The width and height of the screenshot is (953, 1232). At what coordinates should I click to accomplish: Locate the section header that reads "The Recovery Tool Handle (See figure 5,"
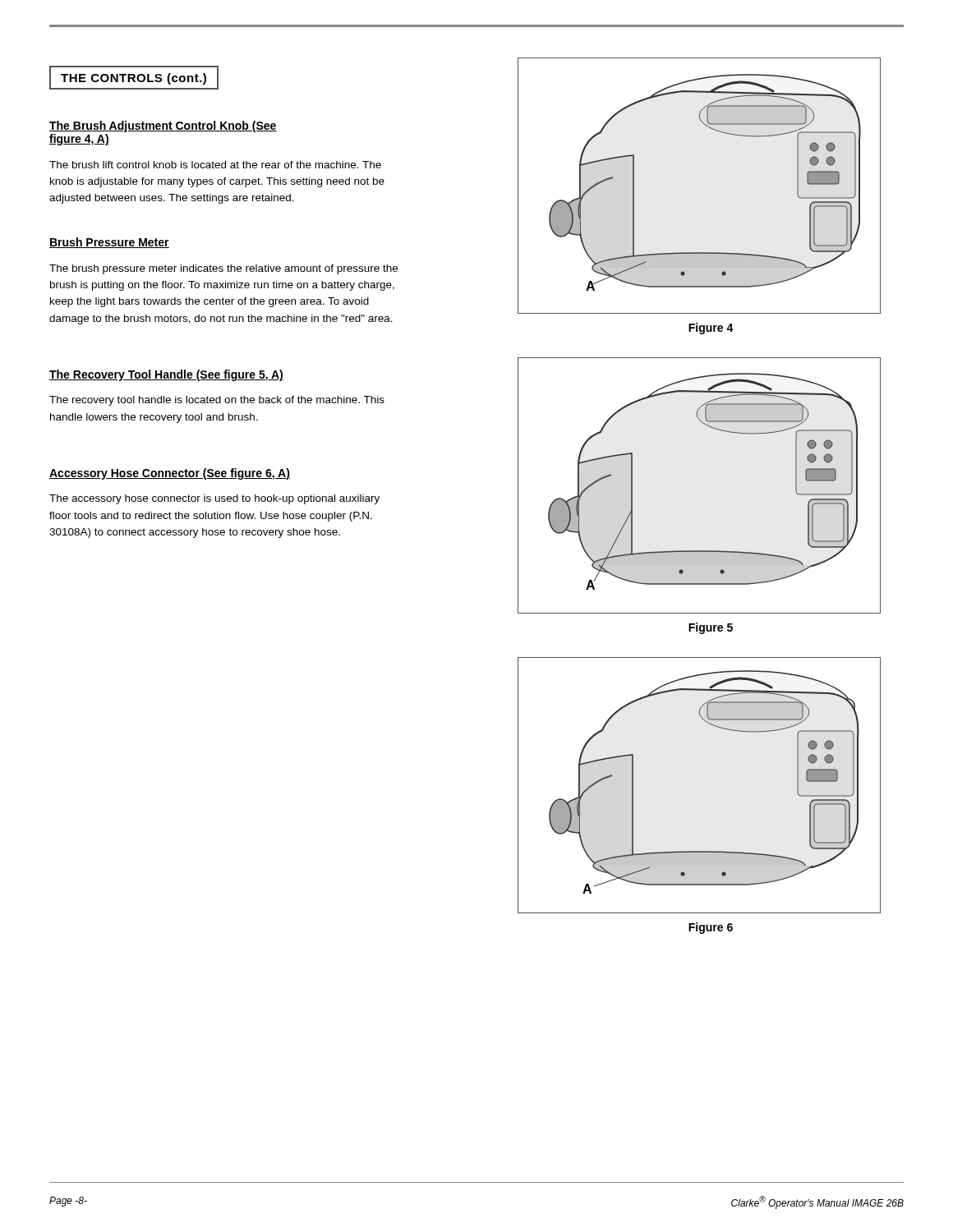pos(166,374)
